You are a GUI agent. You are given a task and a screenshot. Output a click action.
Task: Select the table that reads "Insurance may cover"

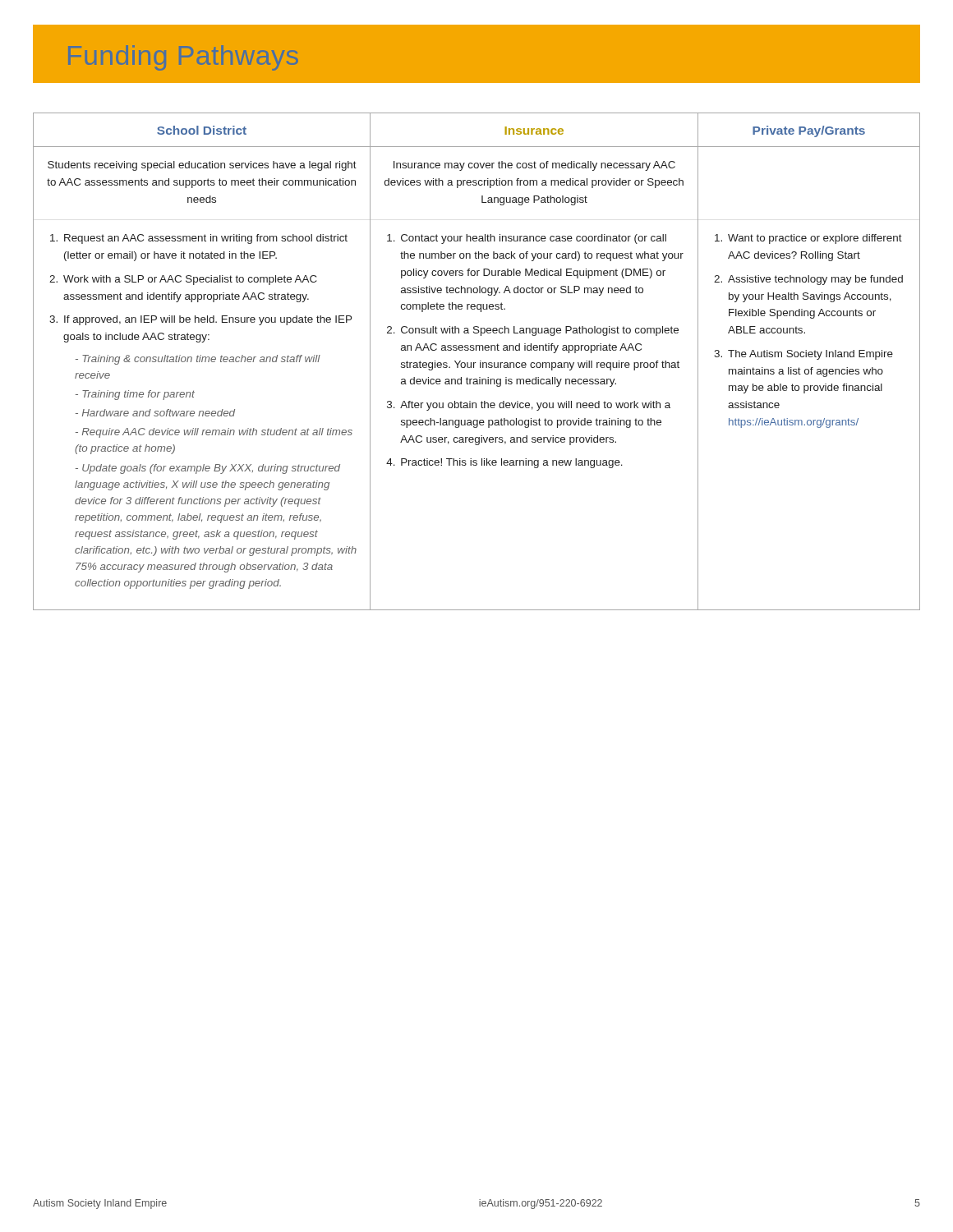click(x=476, y=362)
